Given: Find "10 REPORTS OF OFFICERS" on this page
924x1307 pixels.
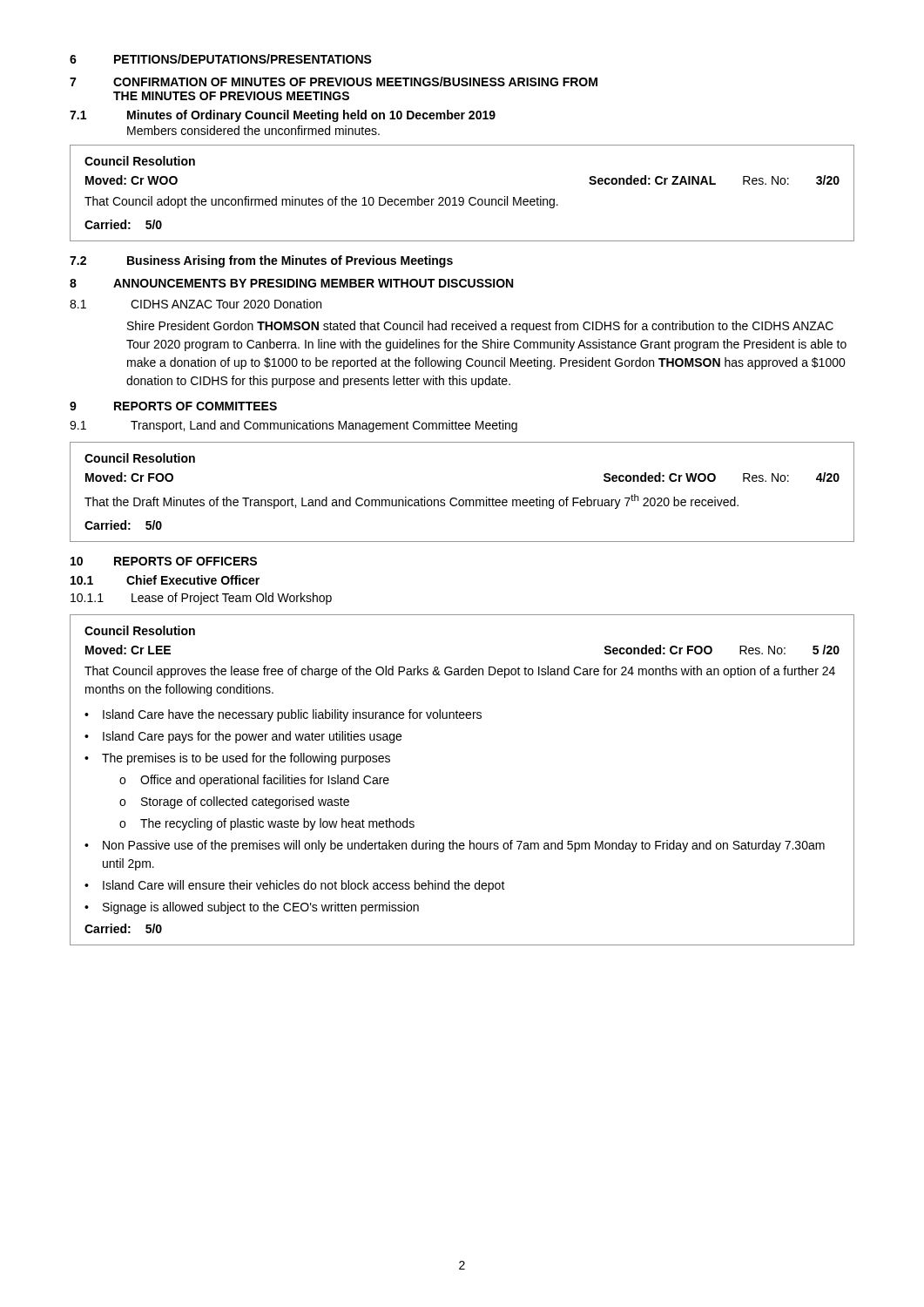Looking at the screenshot, I should [164, 561].
